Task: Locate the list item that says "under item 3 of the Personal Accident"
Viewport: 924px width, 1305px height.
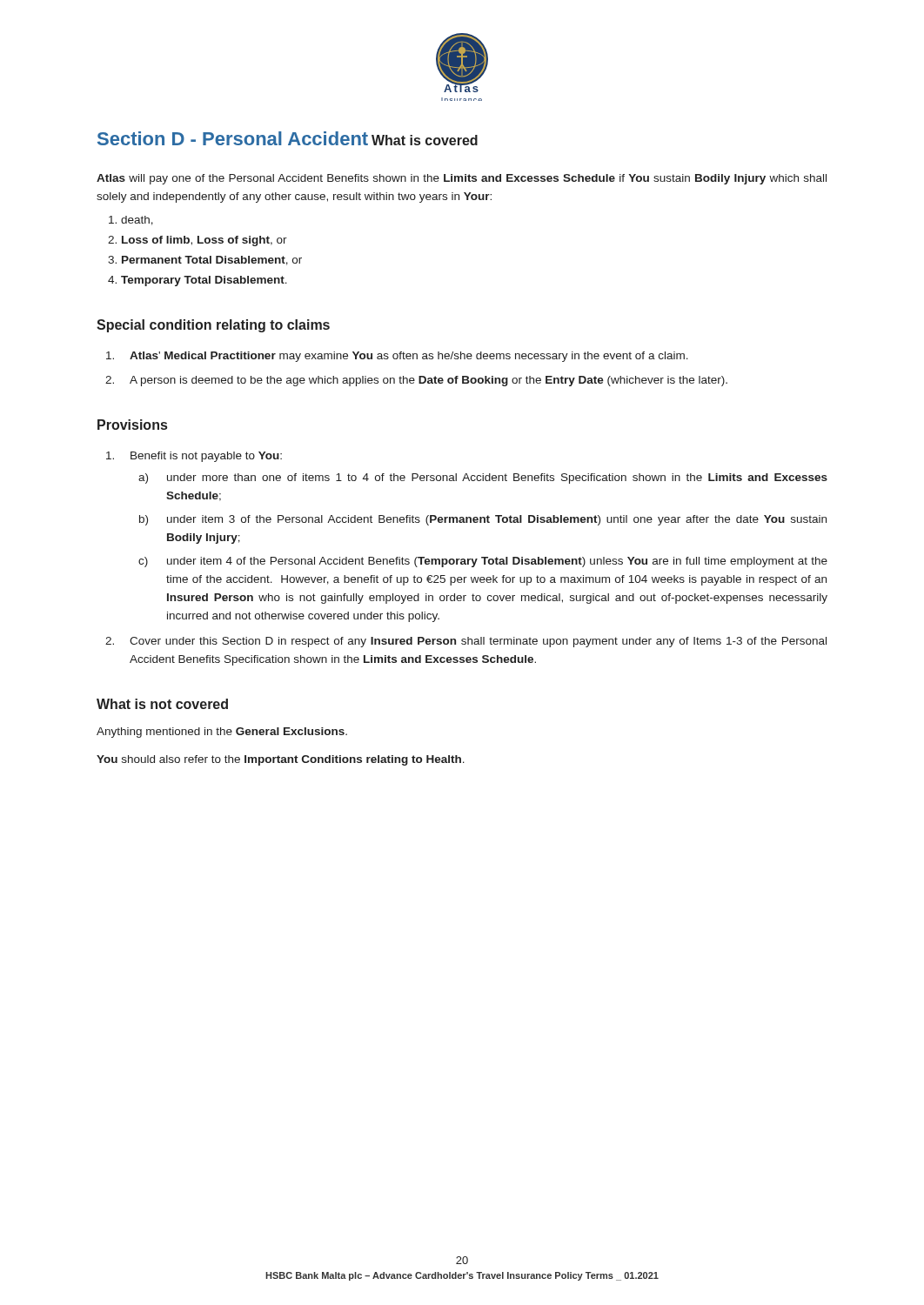Action: tap(497, 528)
